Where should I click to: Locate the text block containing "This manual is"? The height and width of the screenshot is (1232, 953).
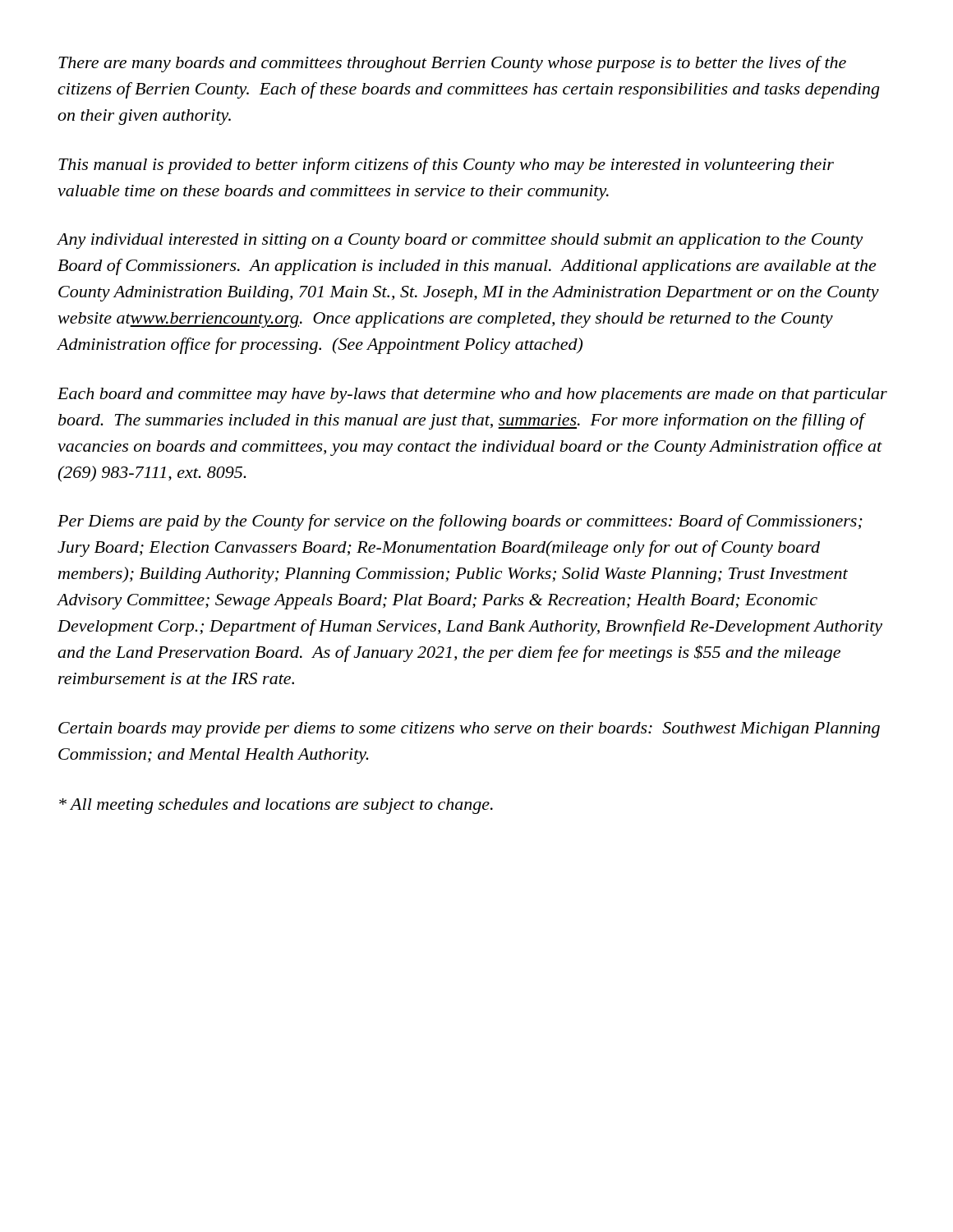pos(446,177)
